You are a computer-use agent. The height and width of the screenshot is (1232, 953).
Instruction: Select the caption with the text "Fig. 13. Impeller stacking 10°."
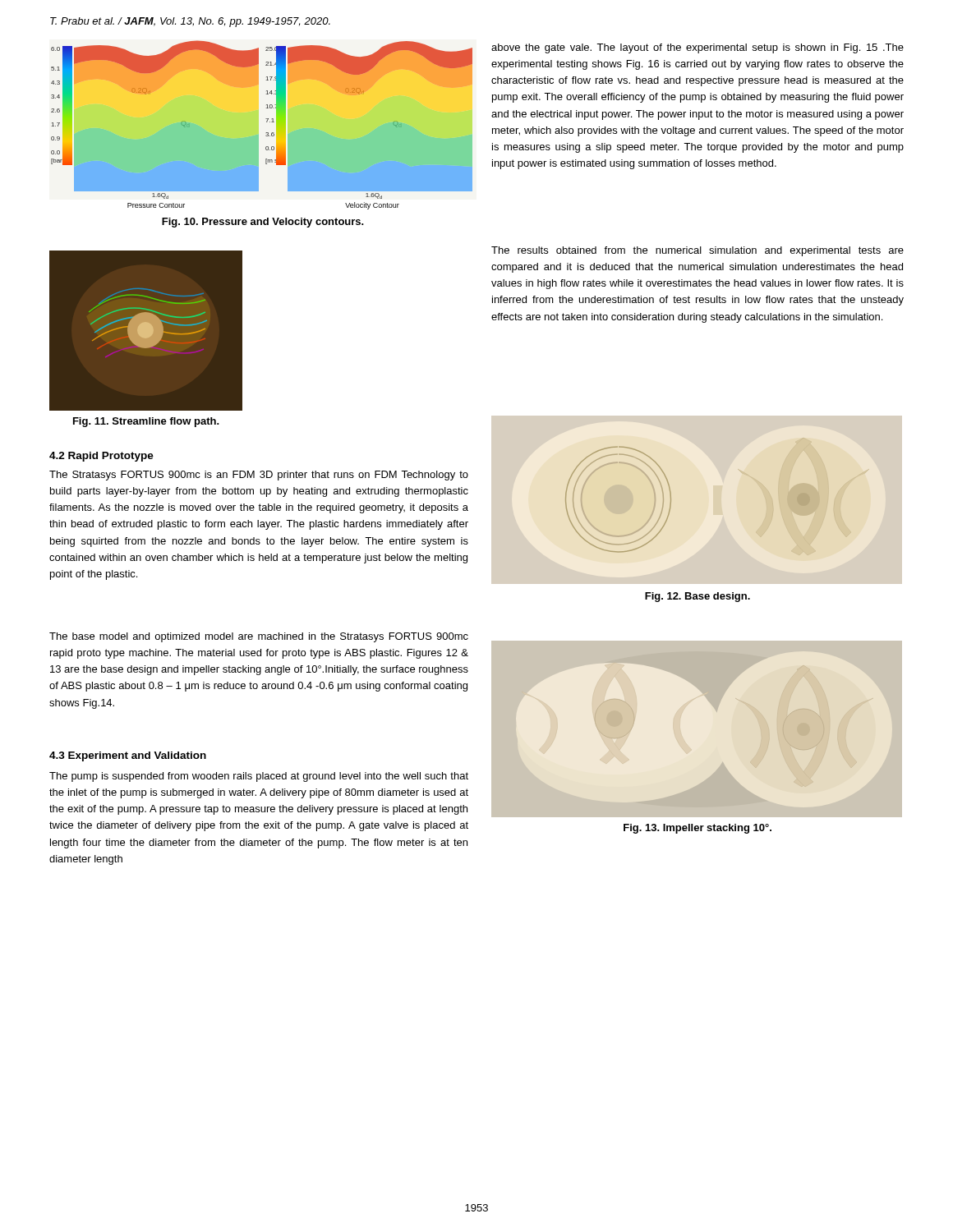(698, 828)
